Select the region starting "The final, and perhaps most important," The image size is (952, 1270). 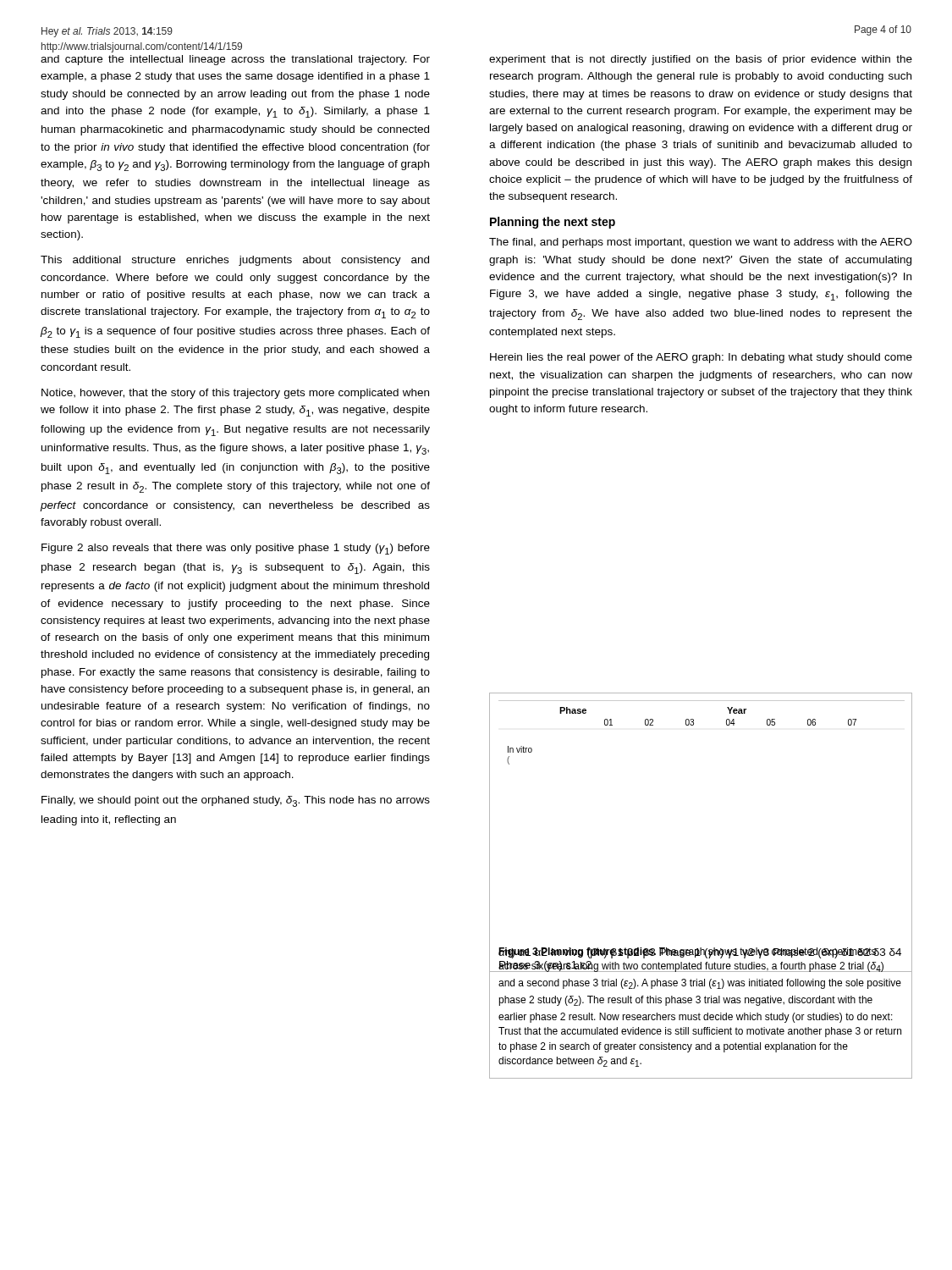click(701, 287)
